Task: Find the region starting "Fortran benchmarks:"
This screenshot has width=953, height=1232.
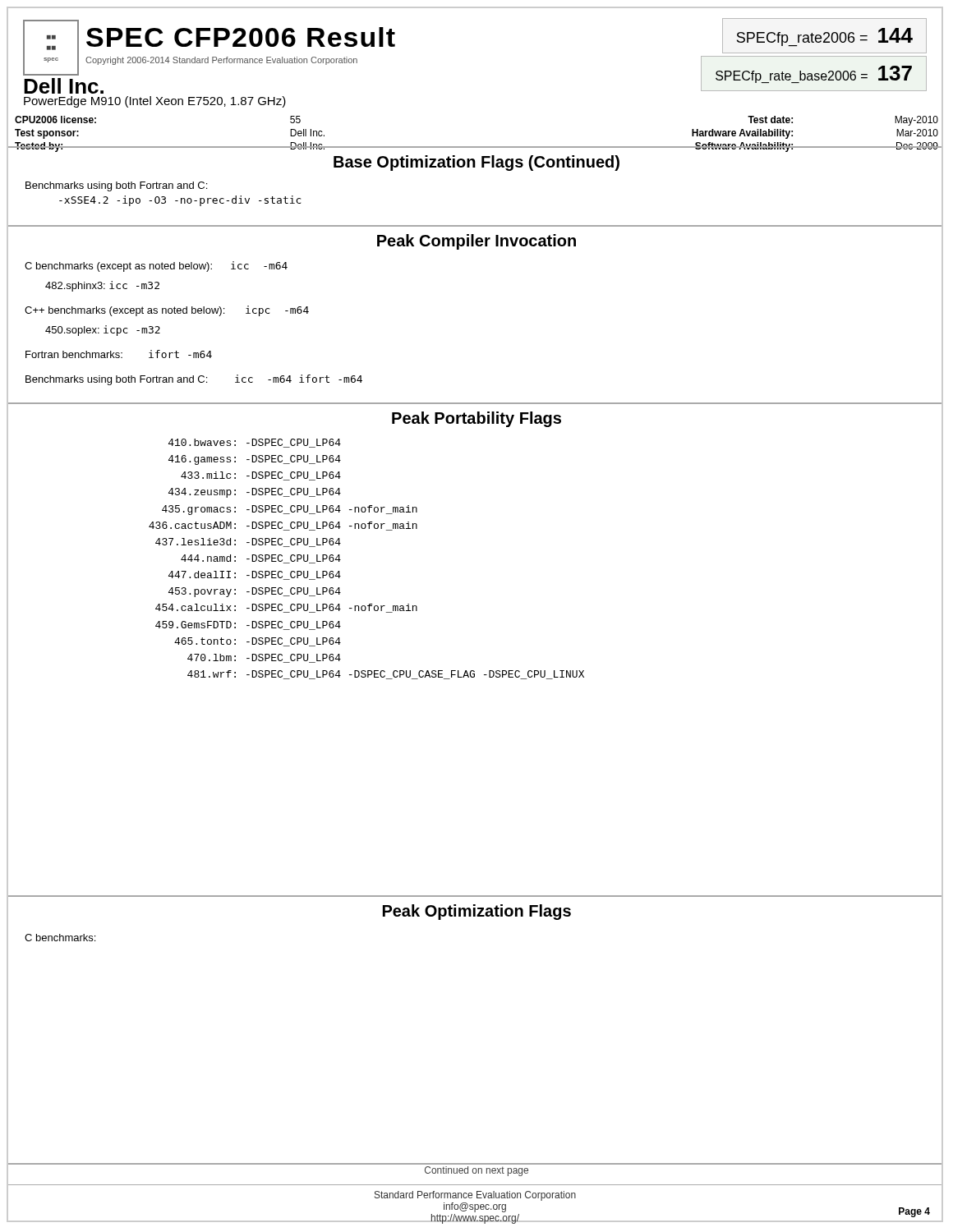Action: (x=74, y=354)
